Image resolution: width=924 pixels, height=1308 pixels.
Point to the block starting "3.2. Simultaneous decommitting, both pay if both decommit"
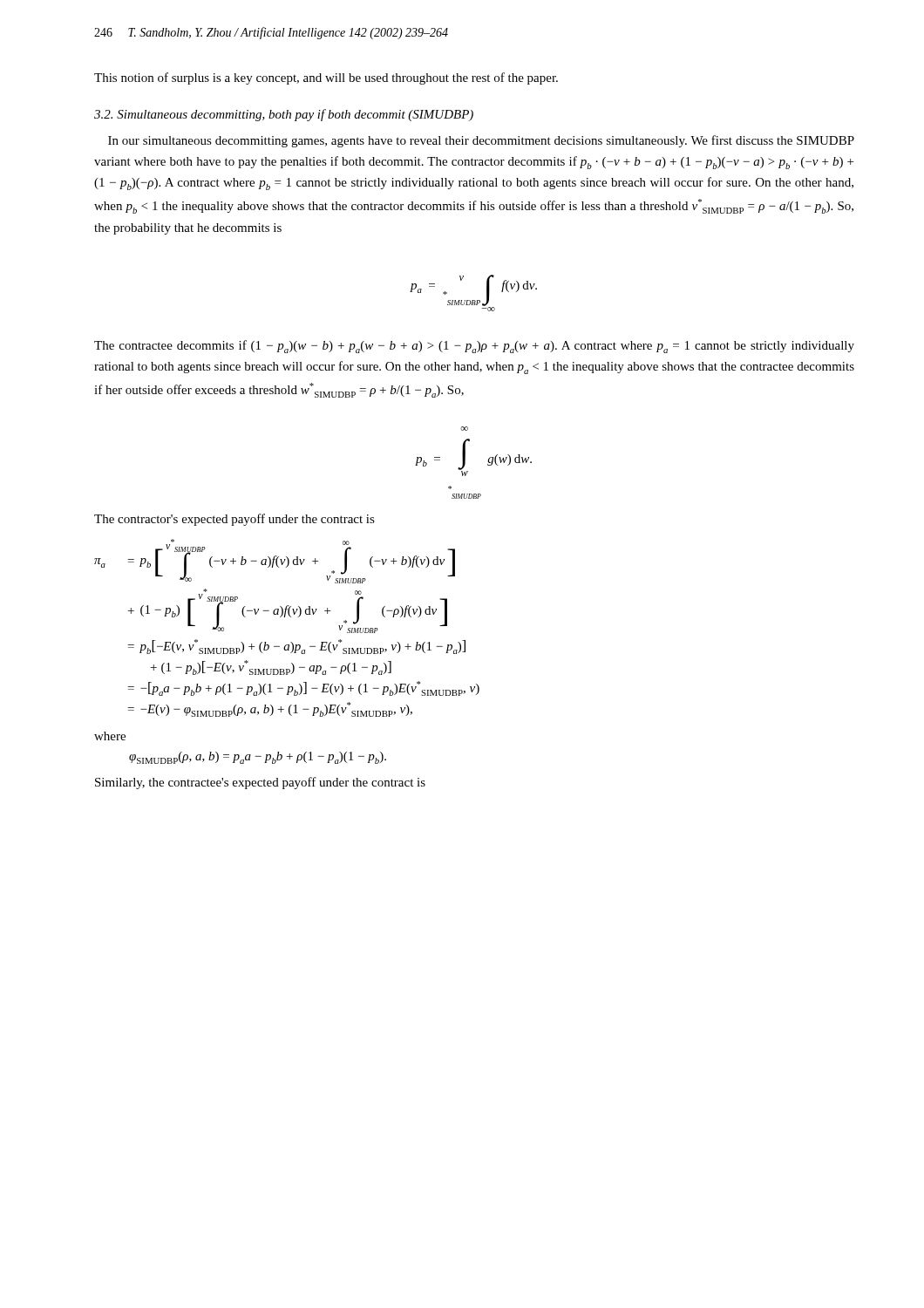[x=284, y=114]
